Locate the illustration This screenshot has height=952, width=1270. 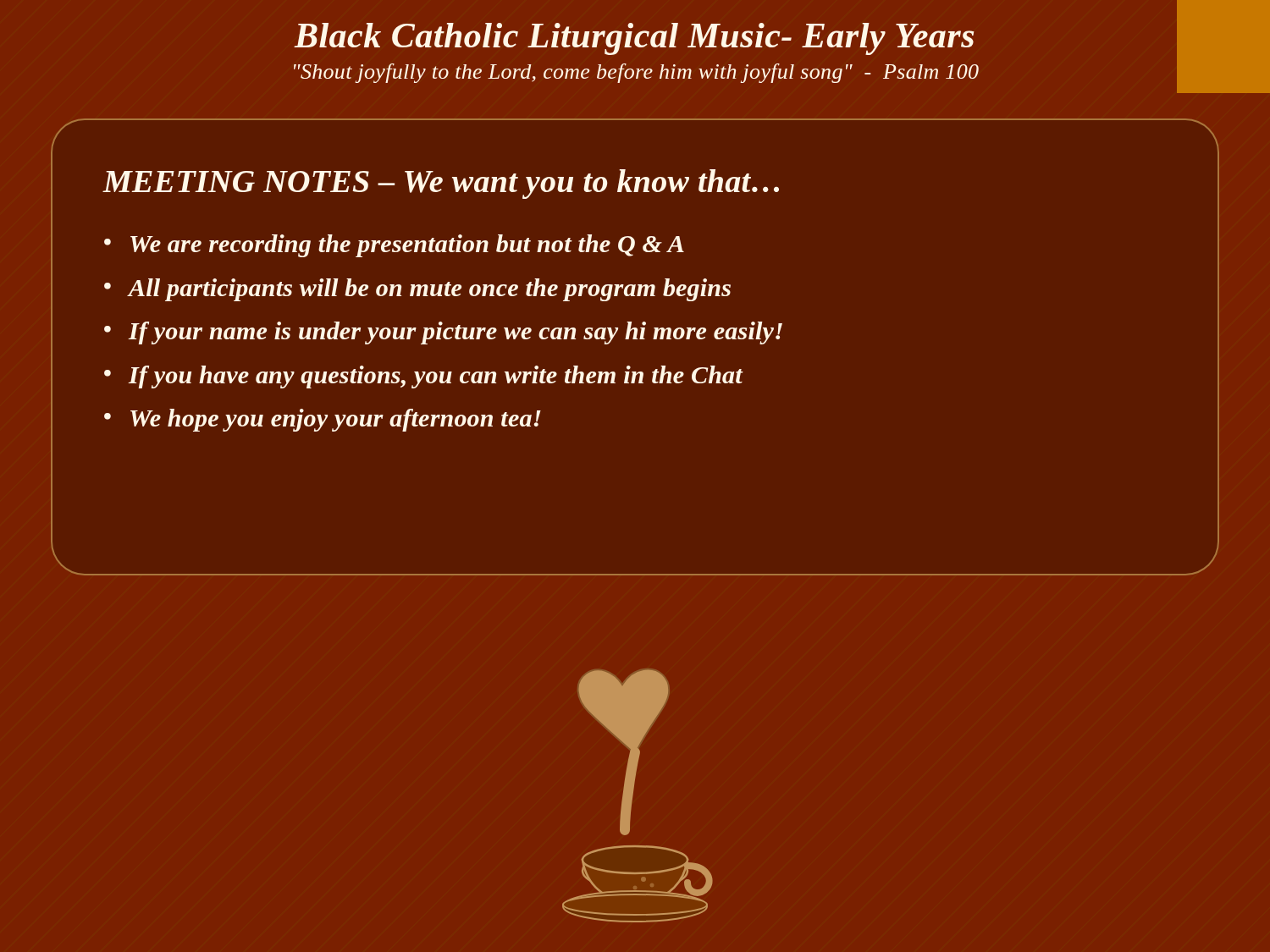[635, 789]
